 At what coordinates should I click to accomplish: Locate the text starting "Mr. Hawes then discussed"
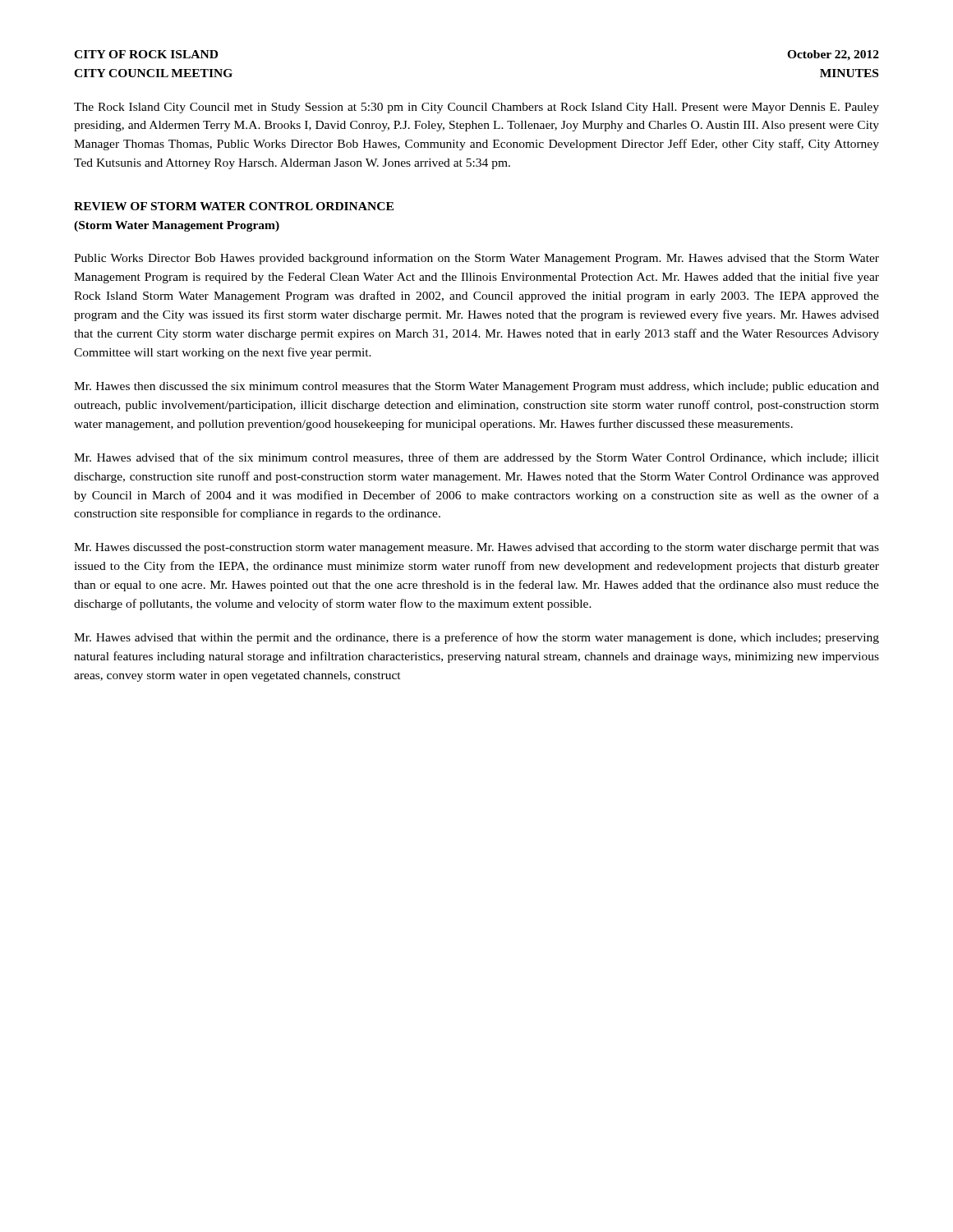coord(476,404)
